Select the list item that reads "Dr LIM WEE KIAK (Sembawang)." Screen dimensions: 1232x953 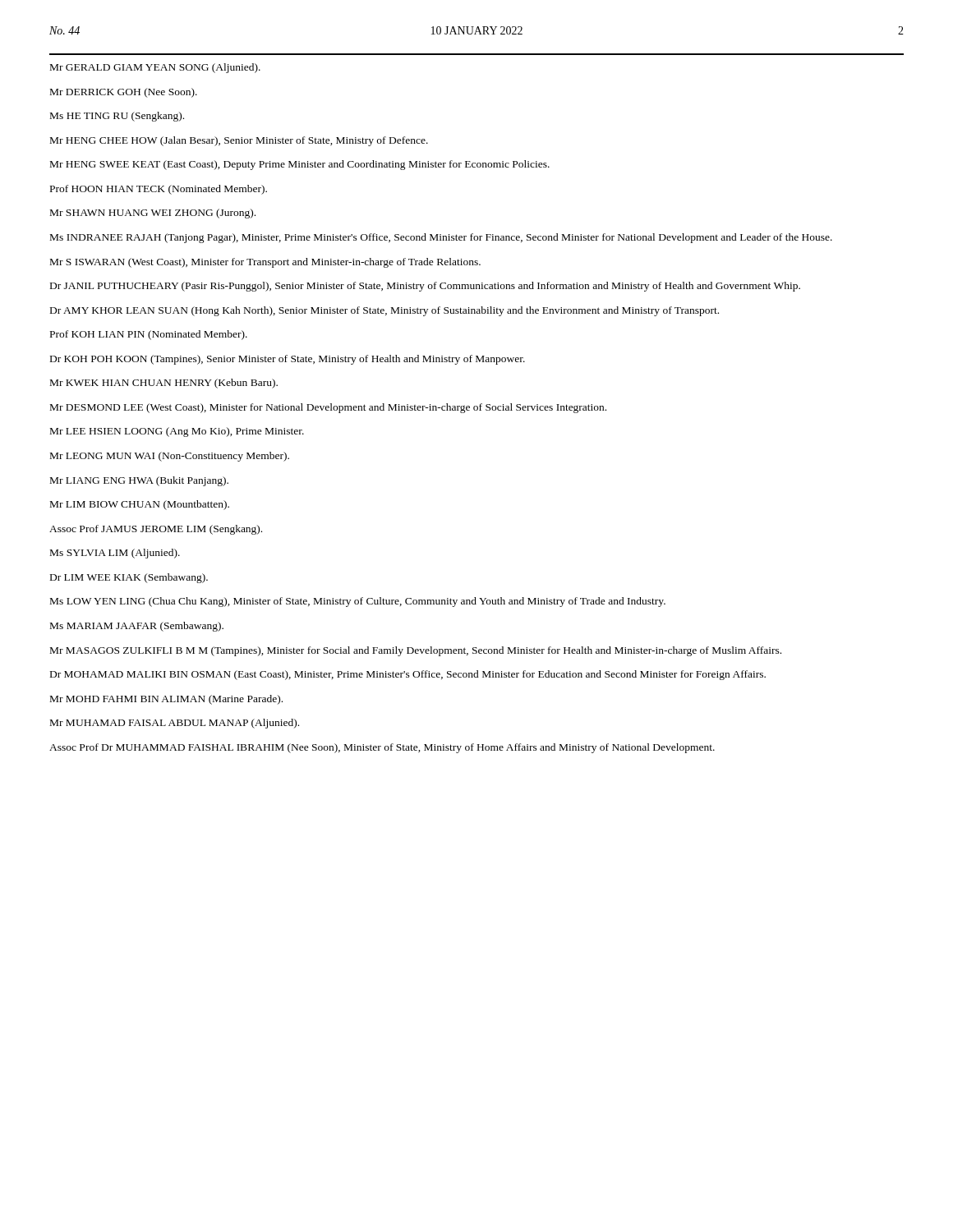point(129,577)
